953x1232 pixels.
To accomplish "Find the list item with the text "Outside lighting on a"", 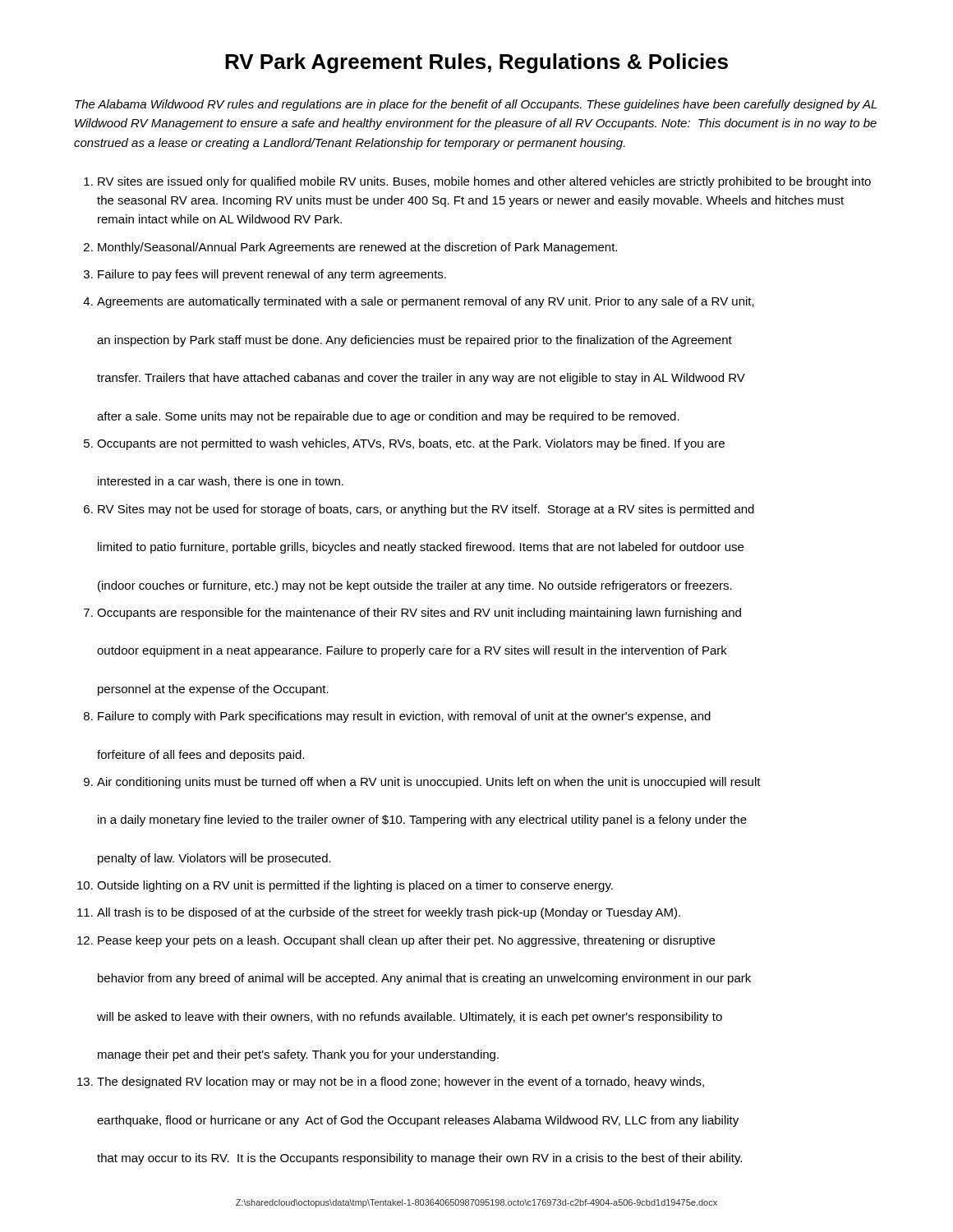I will click(x=355, y=885).
